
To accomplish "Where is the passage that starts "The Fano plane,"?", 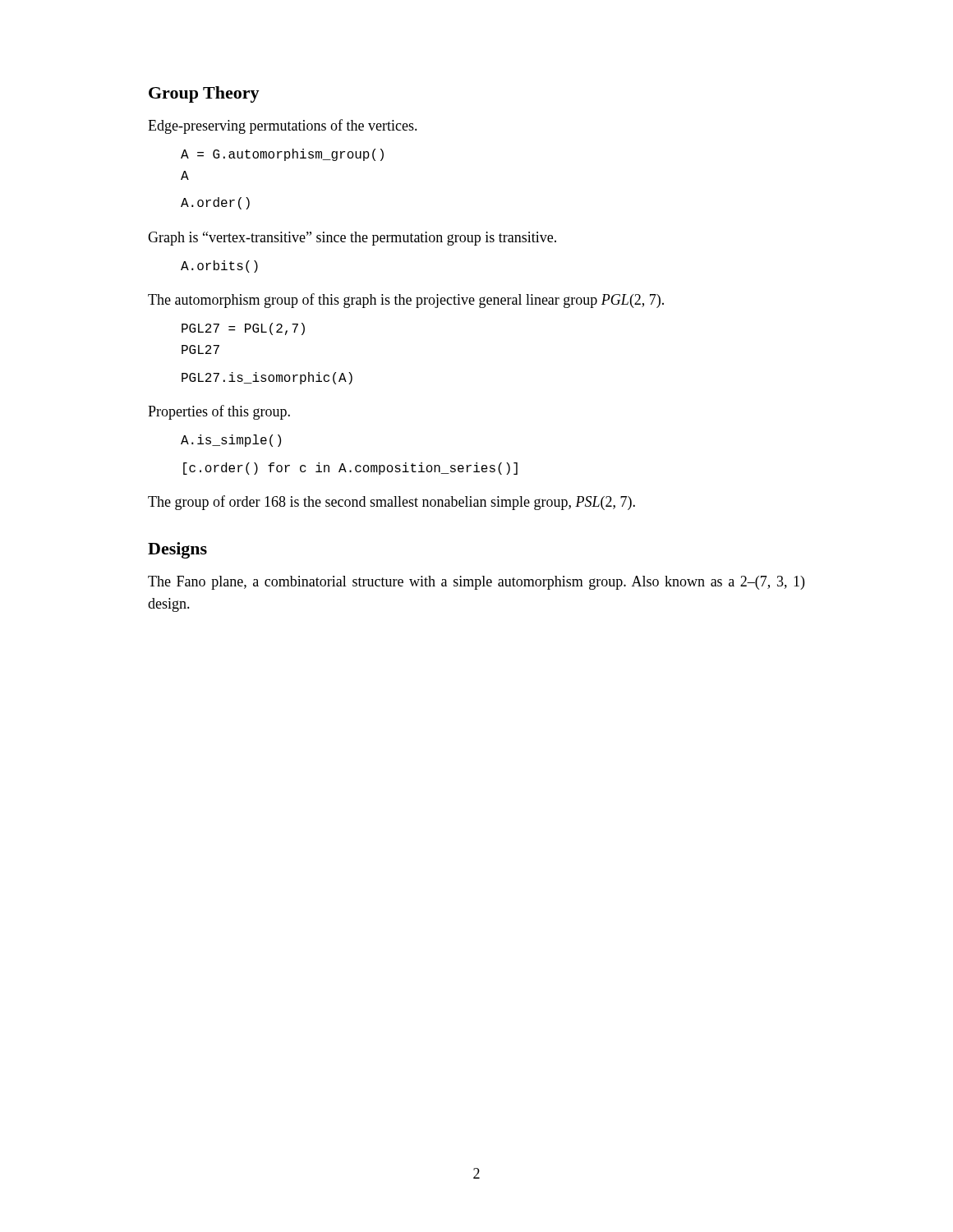I will pyautogui.click(x=476, y=593).
